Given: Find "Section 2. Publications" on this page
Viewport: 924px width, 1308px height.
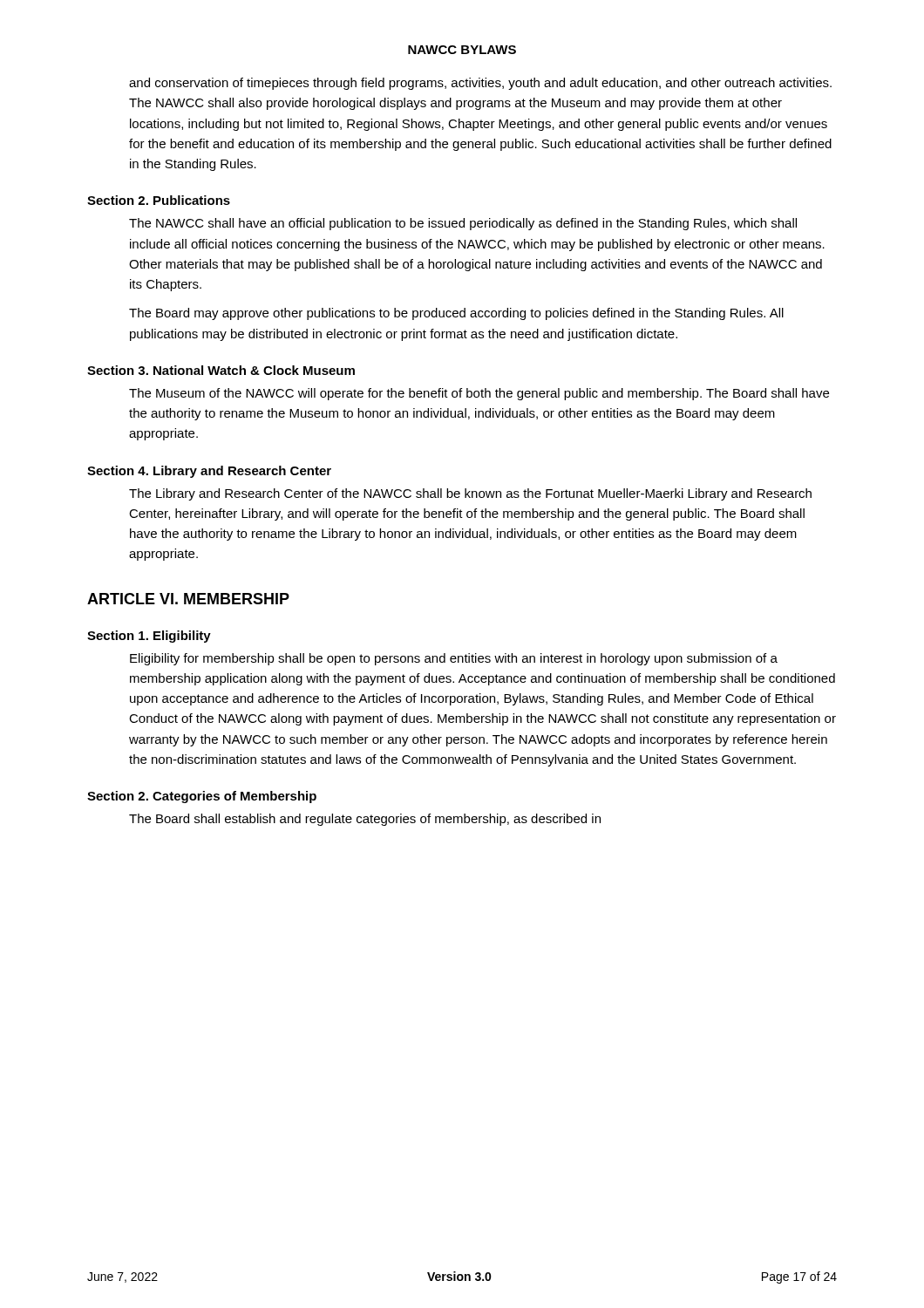Looking at the screenshot, I should 159,200.
